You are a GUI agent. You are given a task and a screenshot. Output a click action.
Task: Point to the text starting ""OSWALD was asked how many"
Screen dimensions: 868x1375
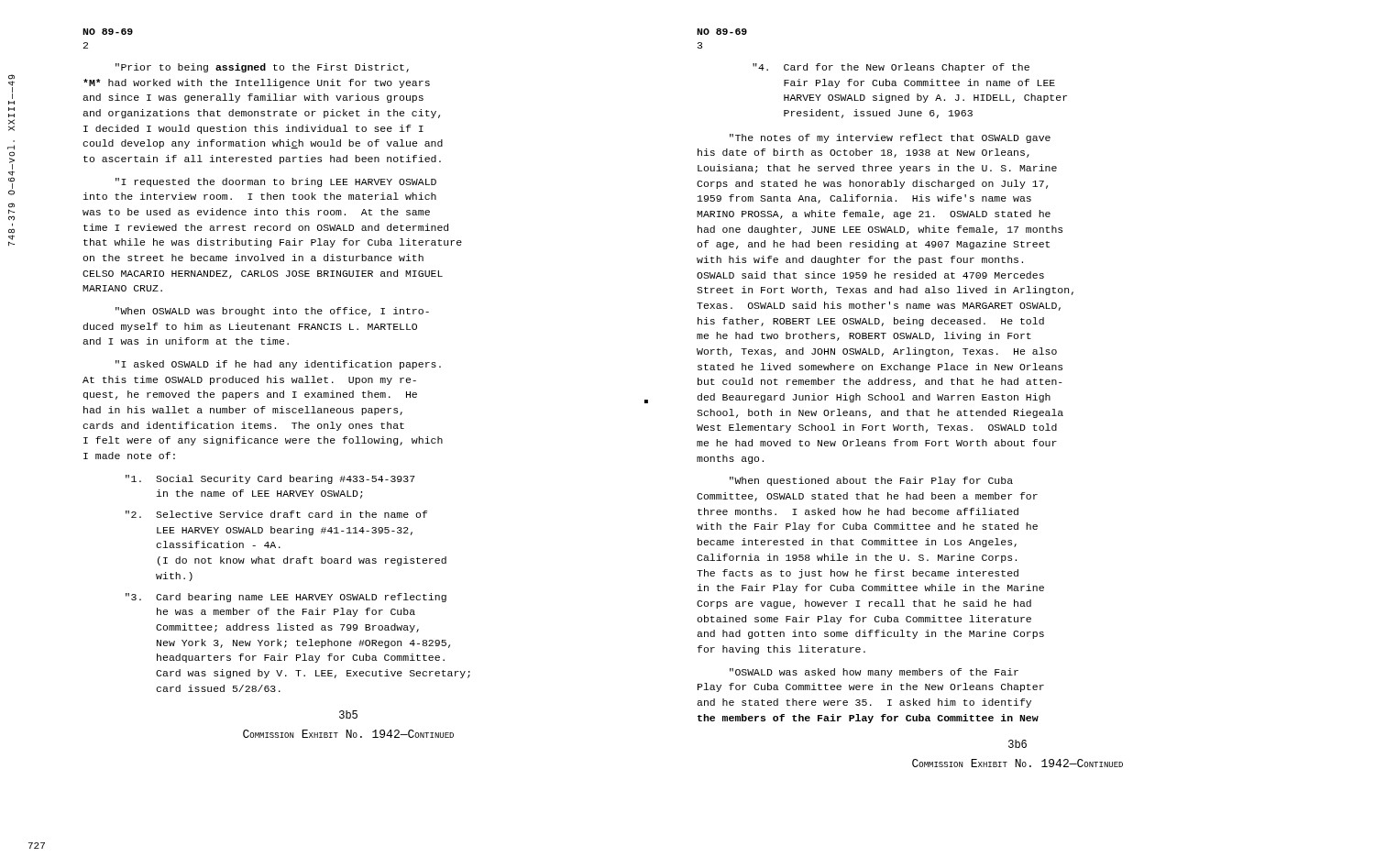pyautogui.click(x=871, y=695)
